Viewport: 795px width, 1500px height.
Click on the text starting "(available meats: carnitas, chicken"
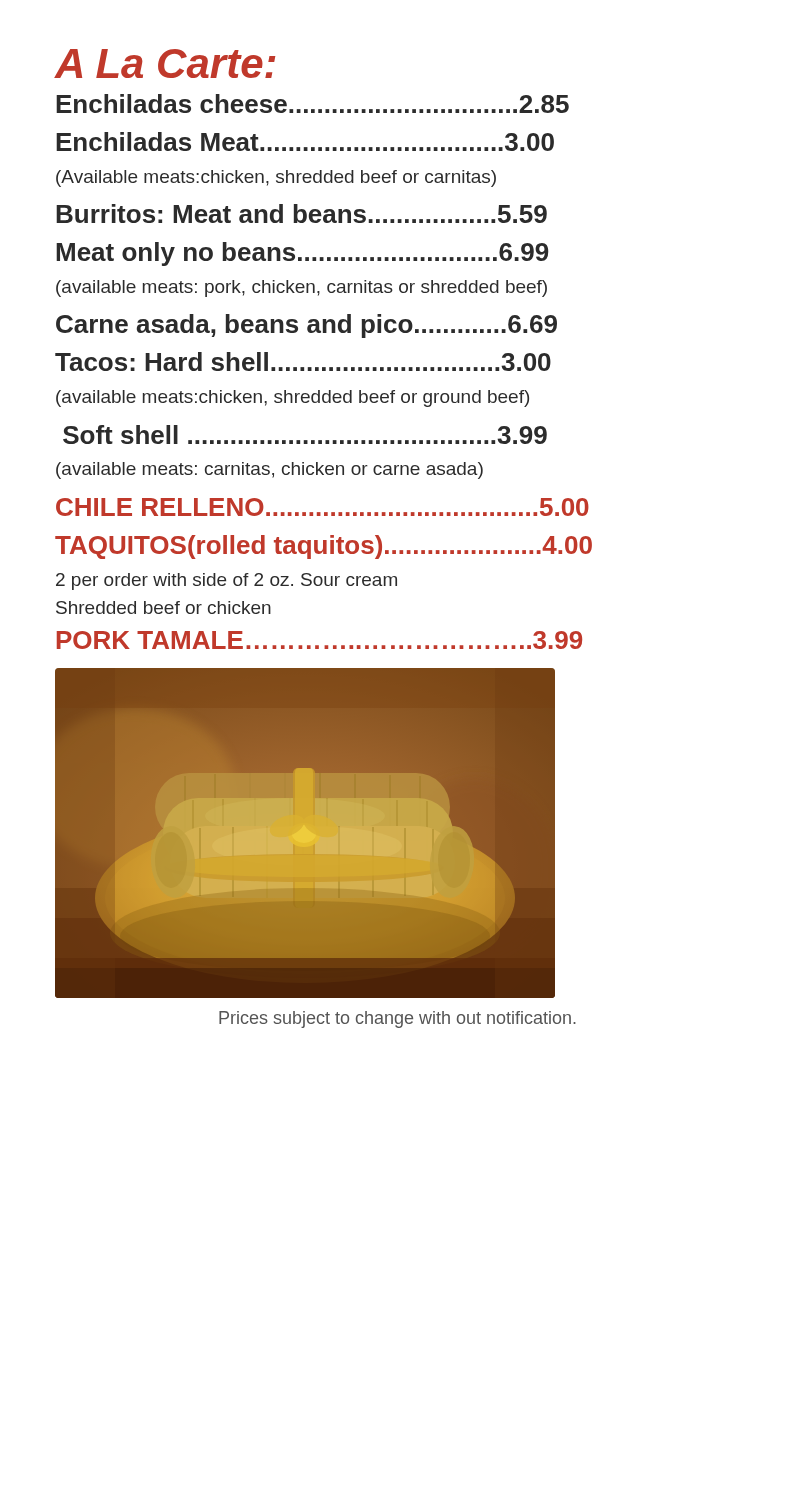(269, 469)
